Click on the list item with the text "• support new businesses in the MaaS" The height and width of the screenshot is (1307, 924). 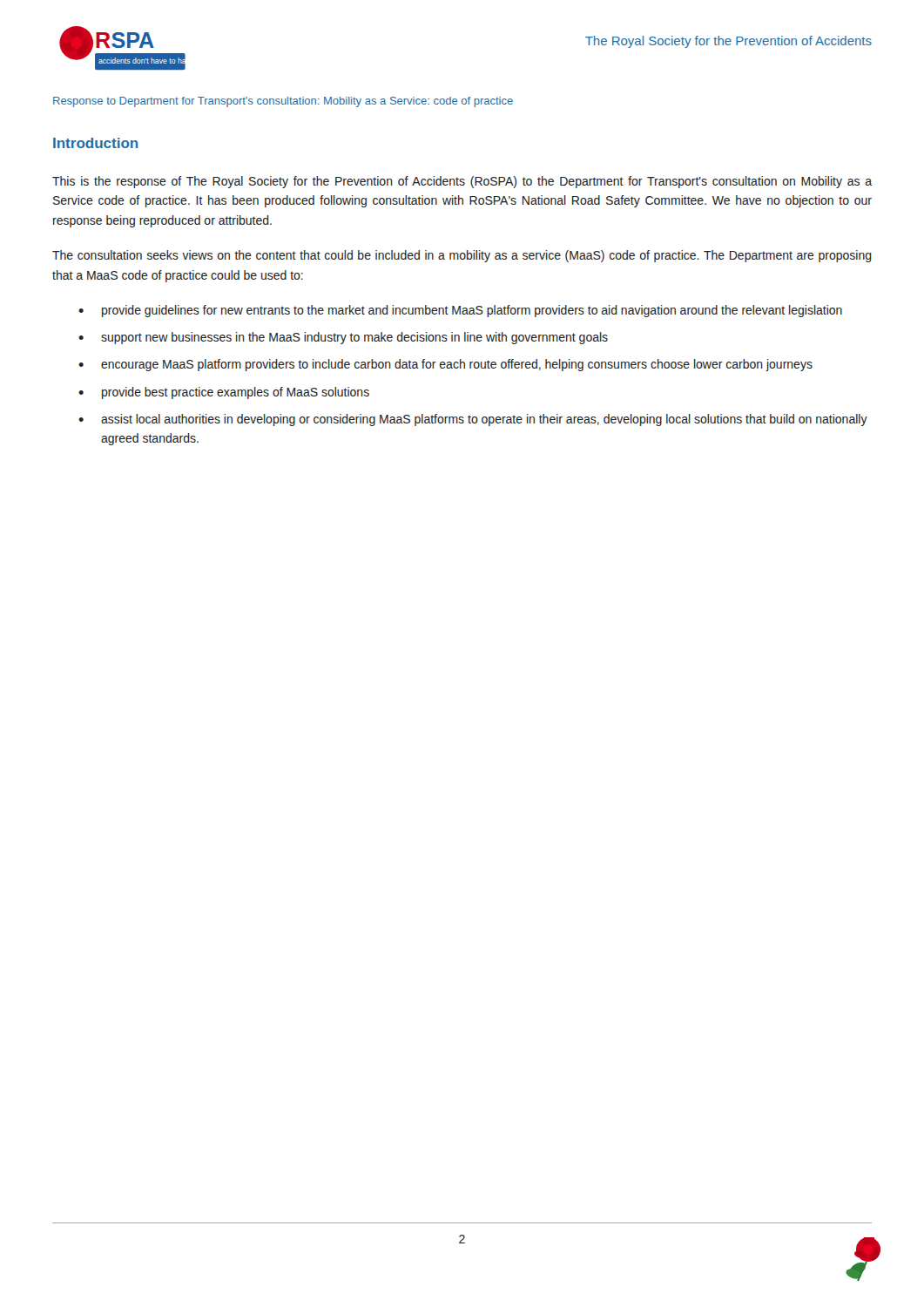click(475, 339)
